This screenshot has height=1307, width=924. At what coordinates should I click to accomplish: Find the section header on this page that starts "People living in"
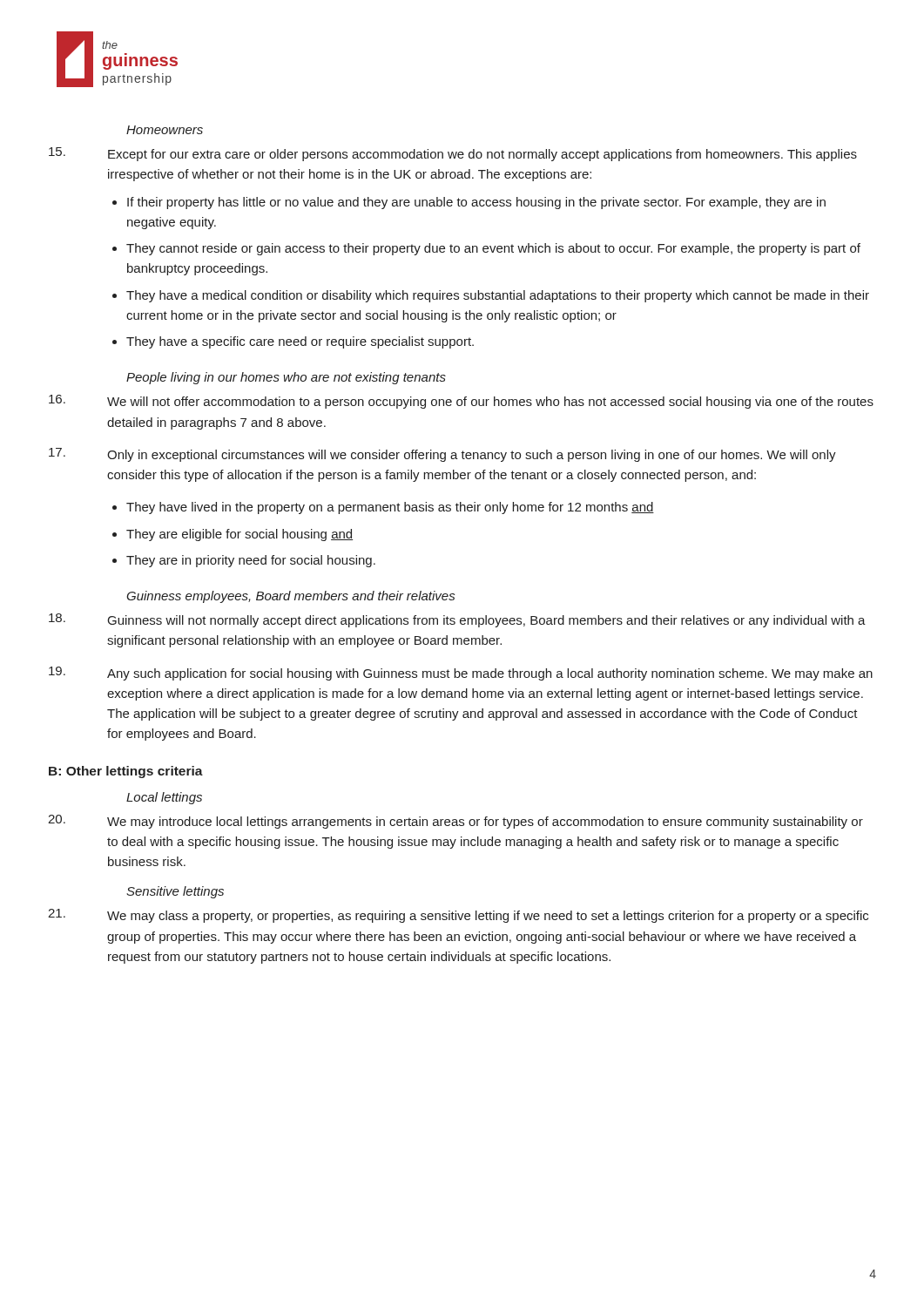coord(286,377)
